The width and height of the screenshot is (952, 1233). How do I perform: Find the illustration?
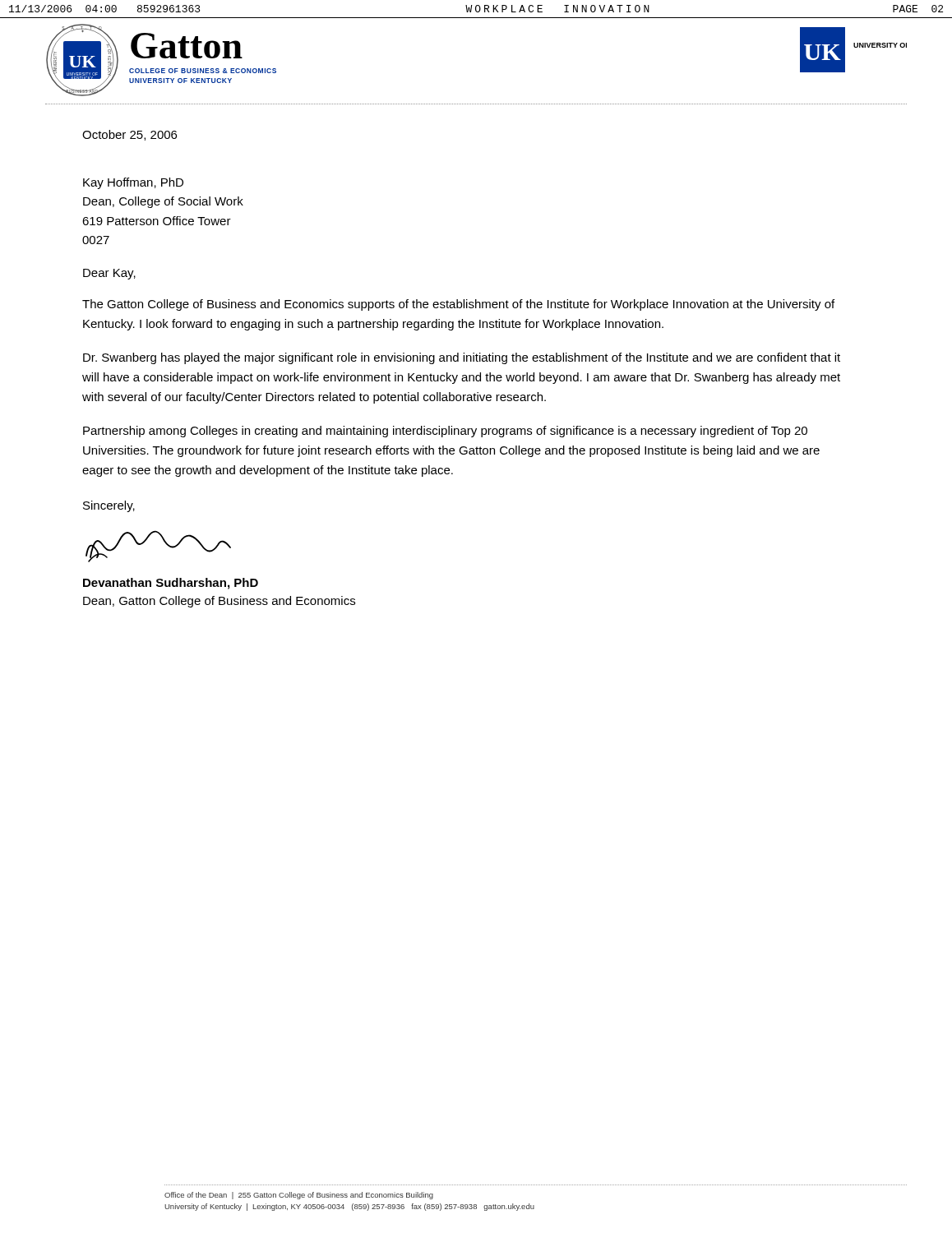[468, 544]
